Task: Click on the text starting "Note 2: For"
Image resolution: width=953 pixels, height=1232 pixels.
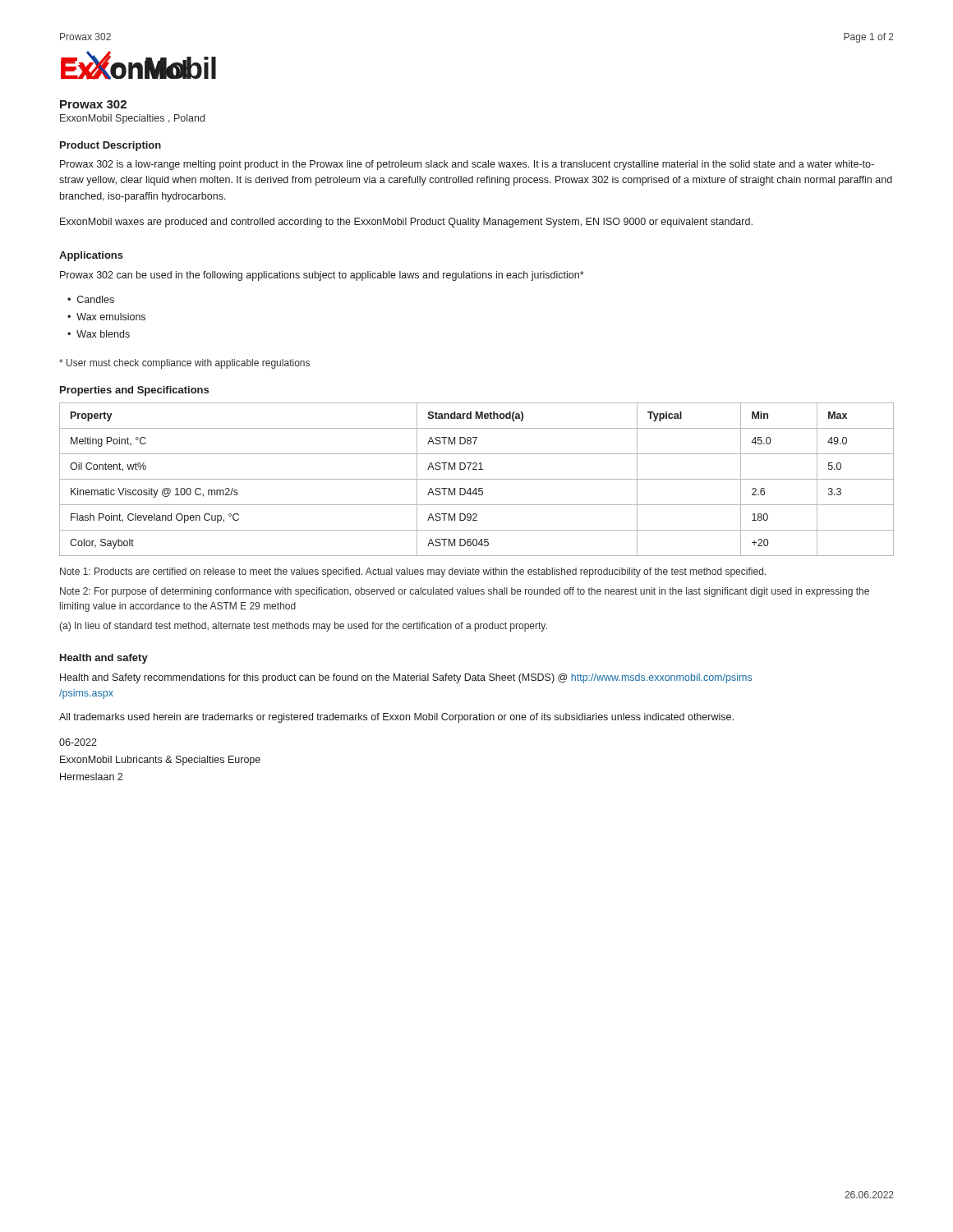Action: tap(464, 598)
